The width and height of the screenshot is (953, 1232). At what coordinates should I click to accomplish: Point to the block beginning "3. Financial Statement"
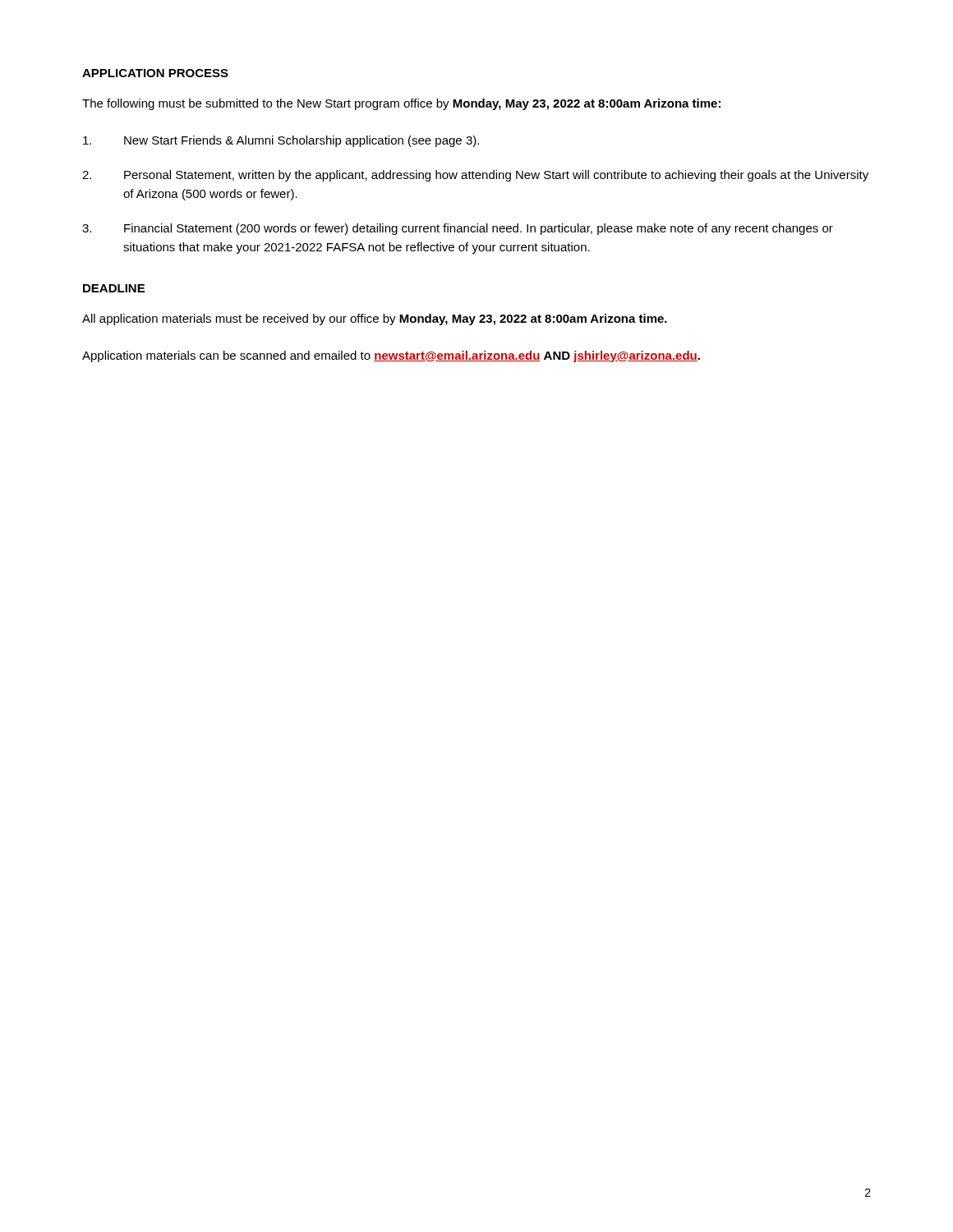(476, 238)
